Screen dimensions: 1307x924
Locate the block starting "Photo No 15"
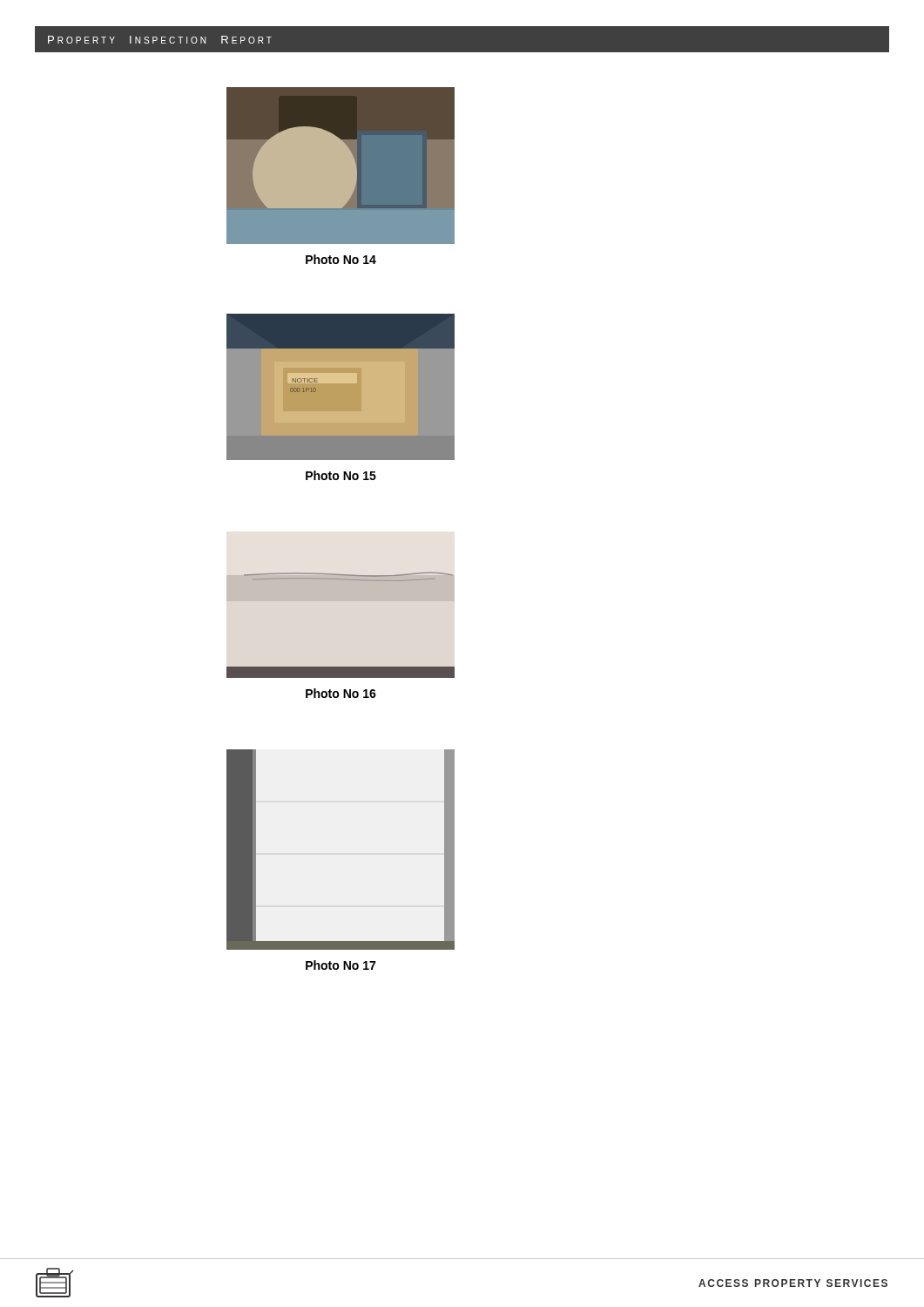click(340, 476)
